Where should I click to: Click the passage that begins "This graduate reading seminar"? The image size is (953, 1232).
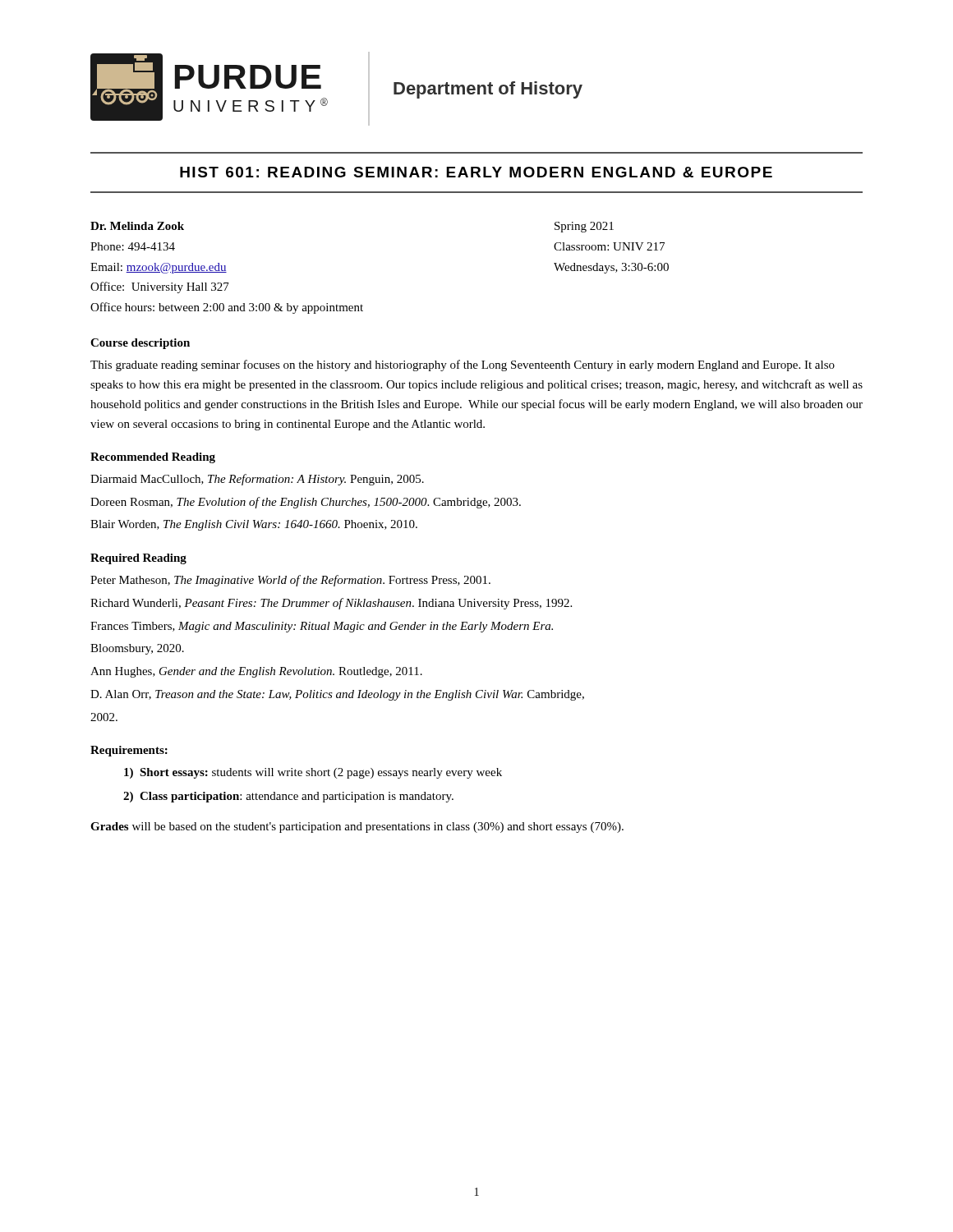[476, 394]
